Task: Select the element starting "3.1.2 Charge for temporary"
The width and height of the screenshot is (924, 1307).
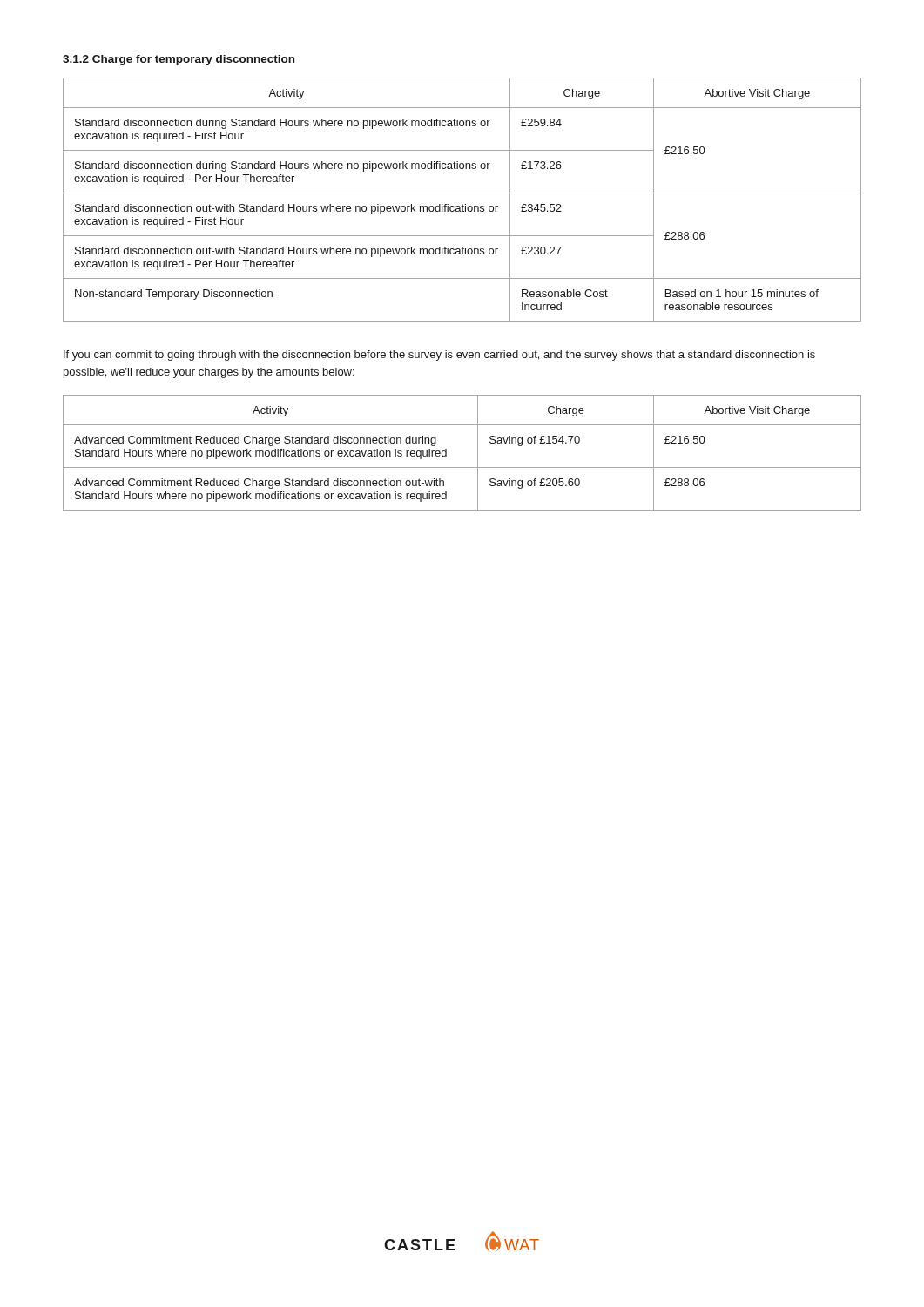Action: (x=179, y=59)
